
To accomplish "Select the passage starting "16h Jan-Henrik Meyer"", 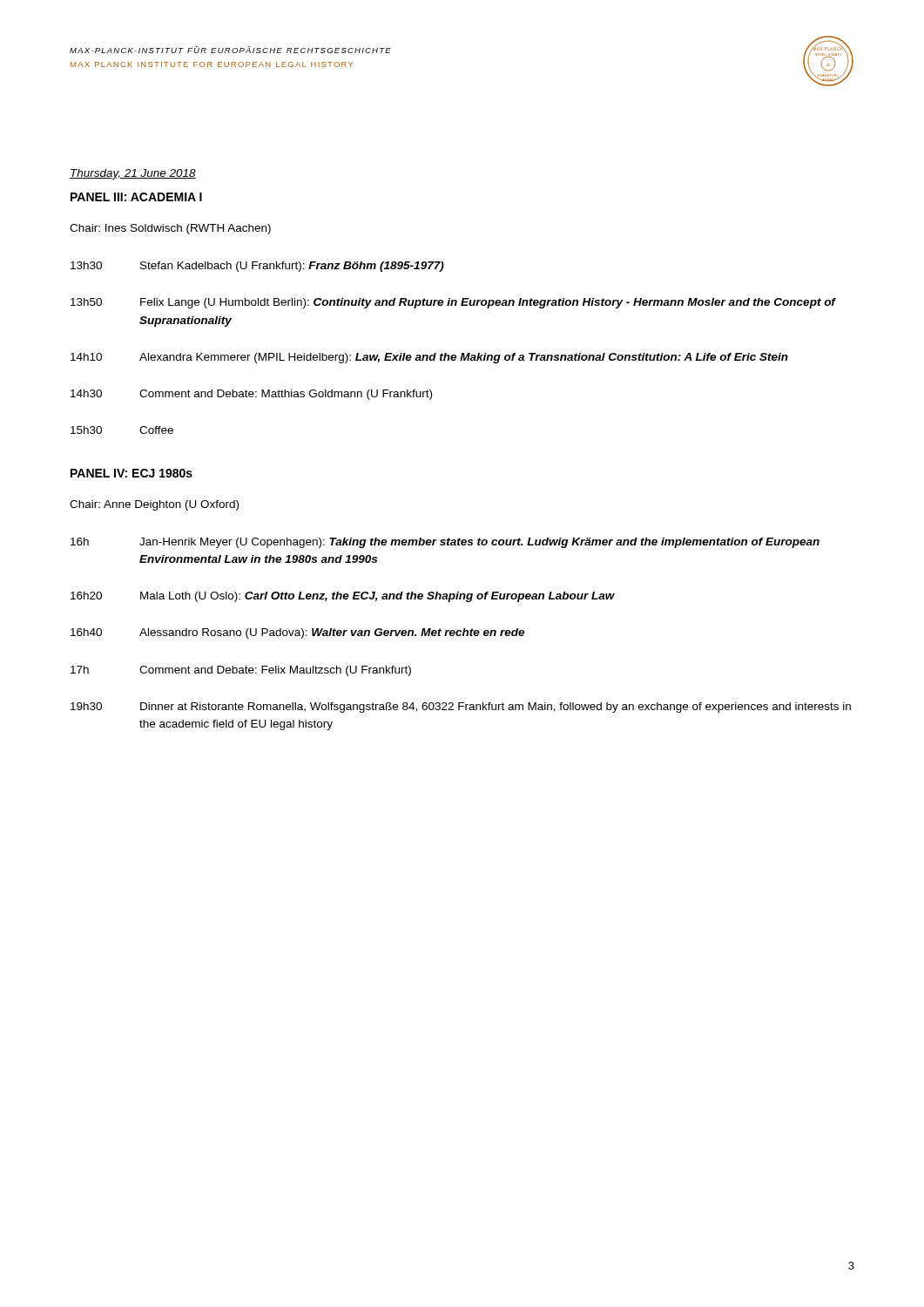I will pyautogui.click(x=462, y=551).
